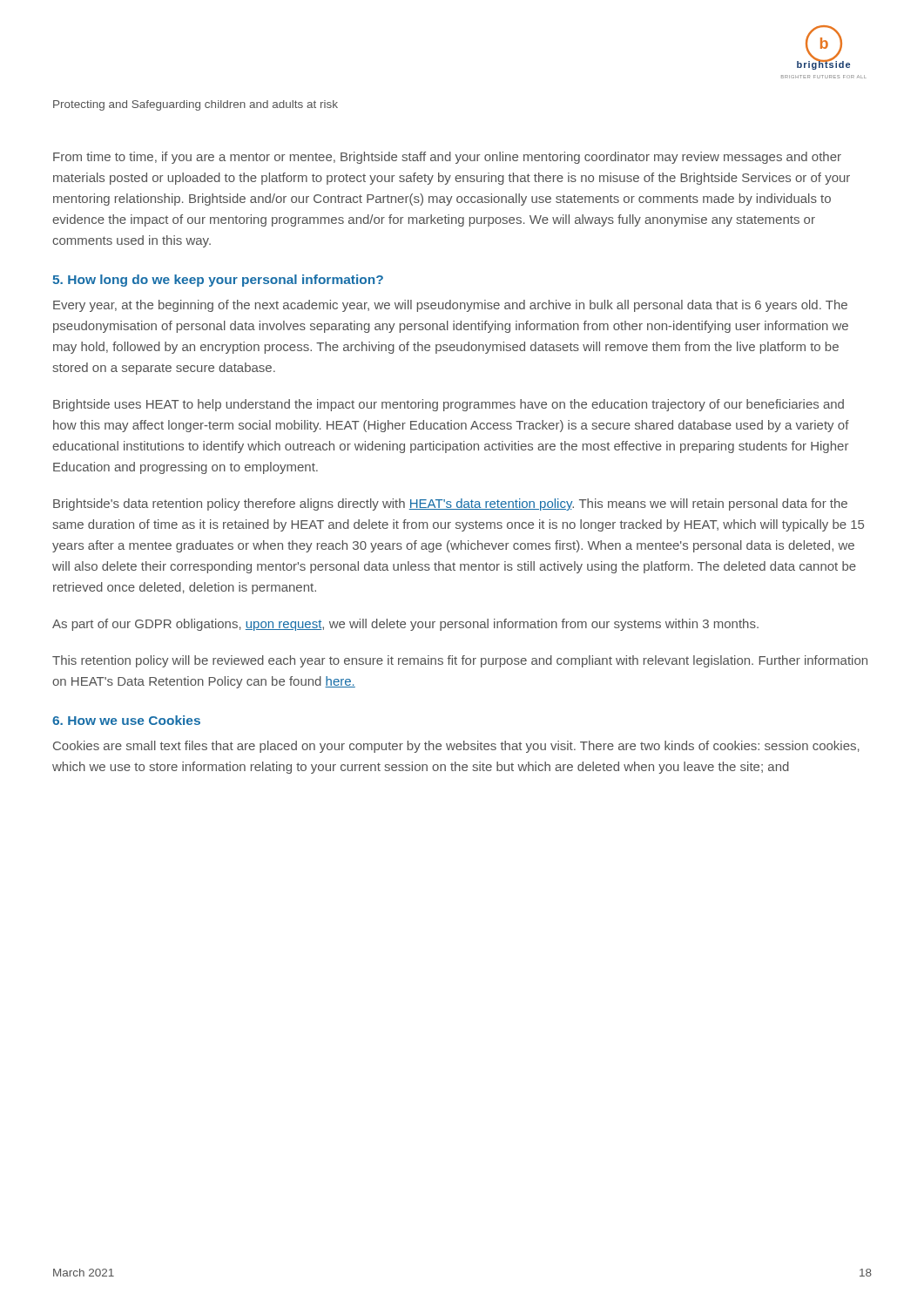Image resolution: width=924 pixels, height=1307 pixels.
Task: Select the passage starting "Brightside's data retention policy"
Action: point(458,545)
